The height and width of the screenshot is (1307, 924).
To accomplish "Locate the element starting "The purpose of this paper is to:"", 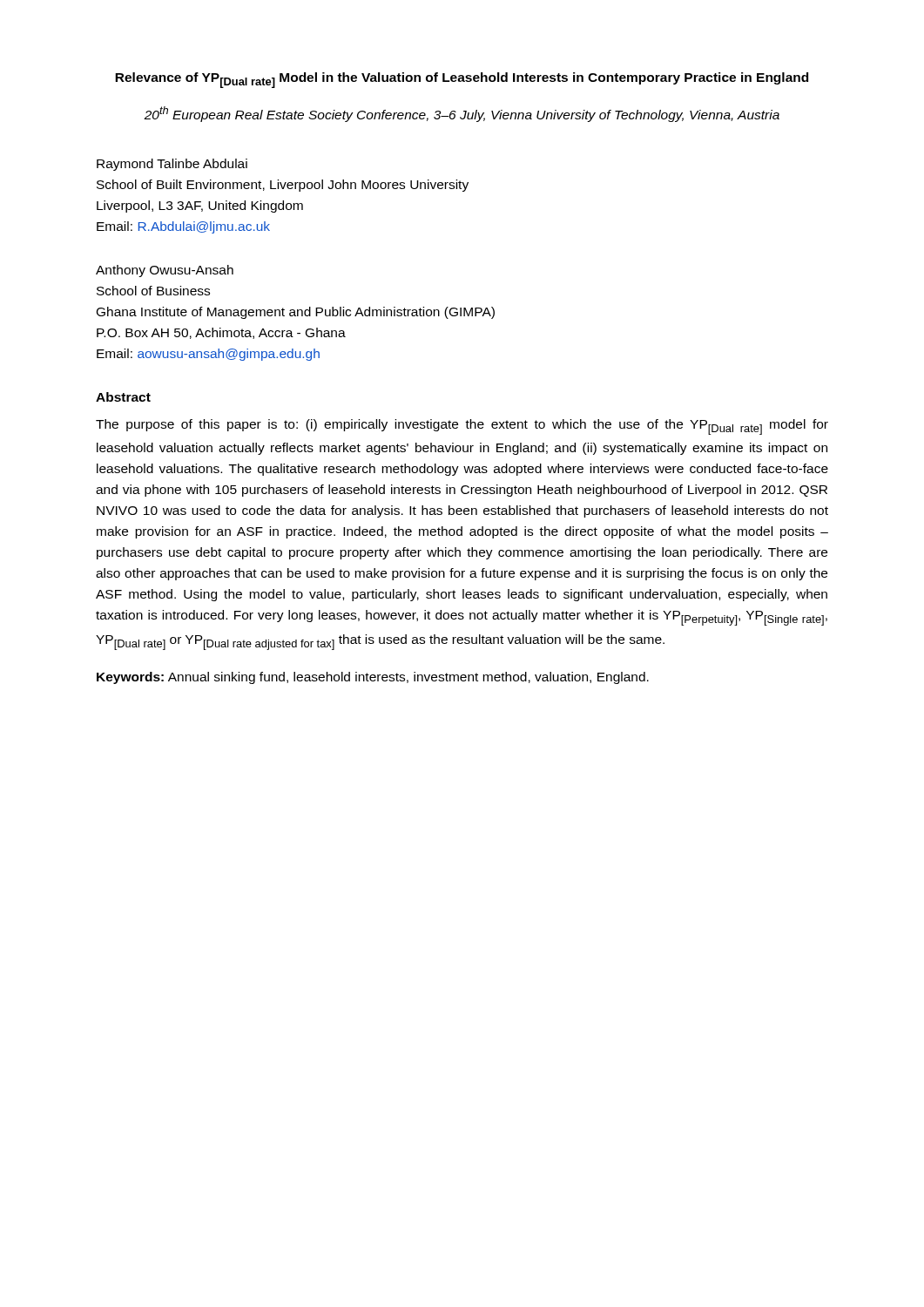I will tap(462, 533).
